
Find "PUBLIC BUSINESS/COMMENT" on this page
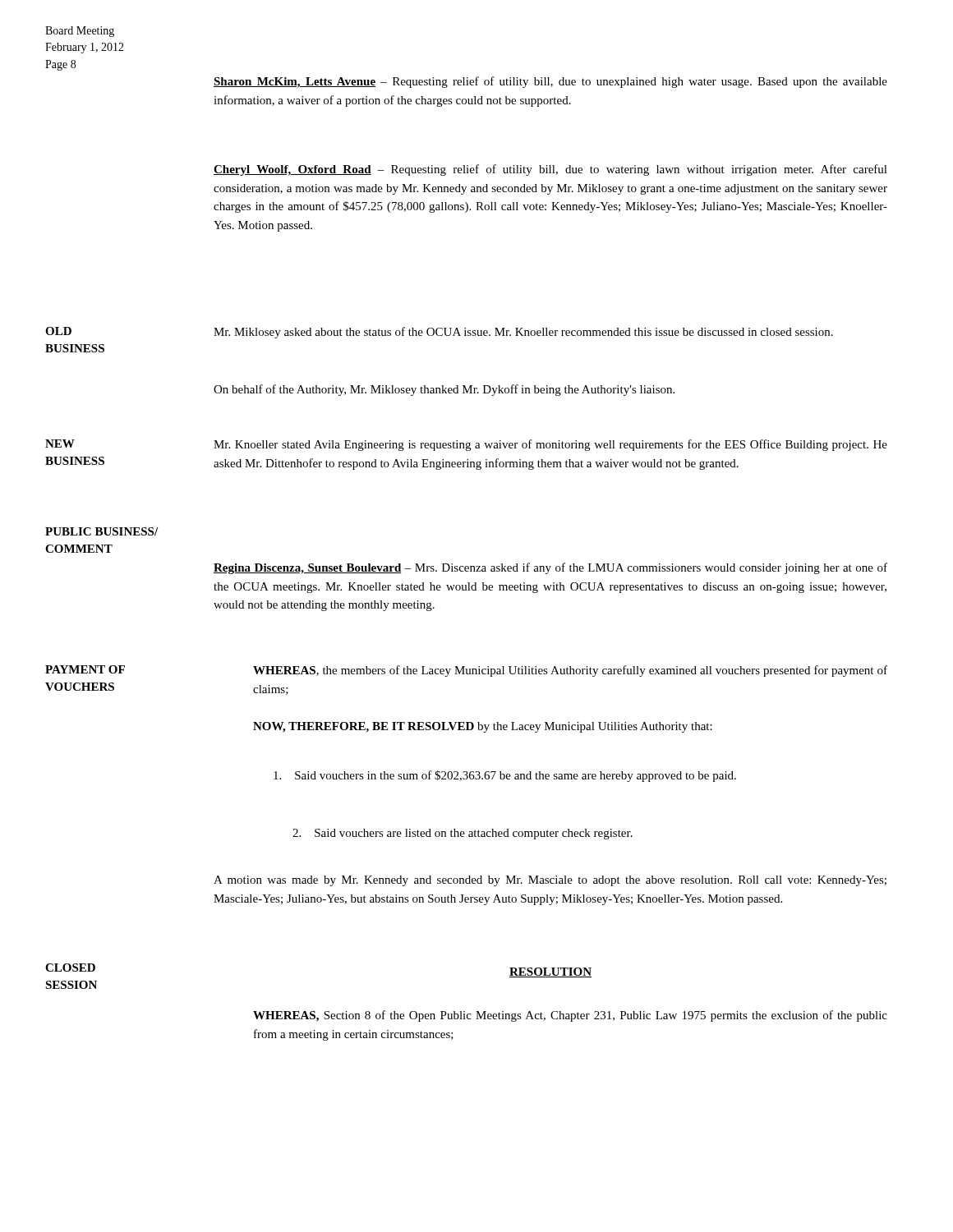pos(101,540)
